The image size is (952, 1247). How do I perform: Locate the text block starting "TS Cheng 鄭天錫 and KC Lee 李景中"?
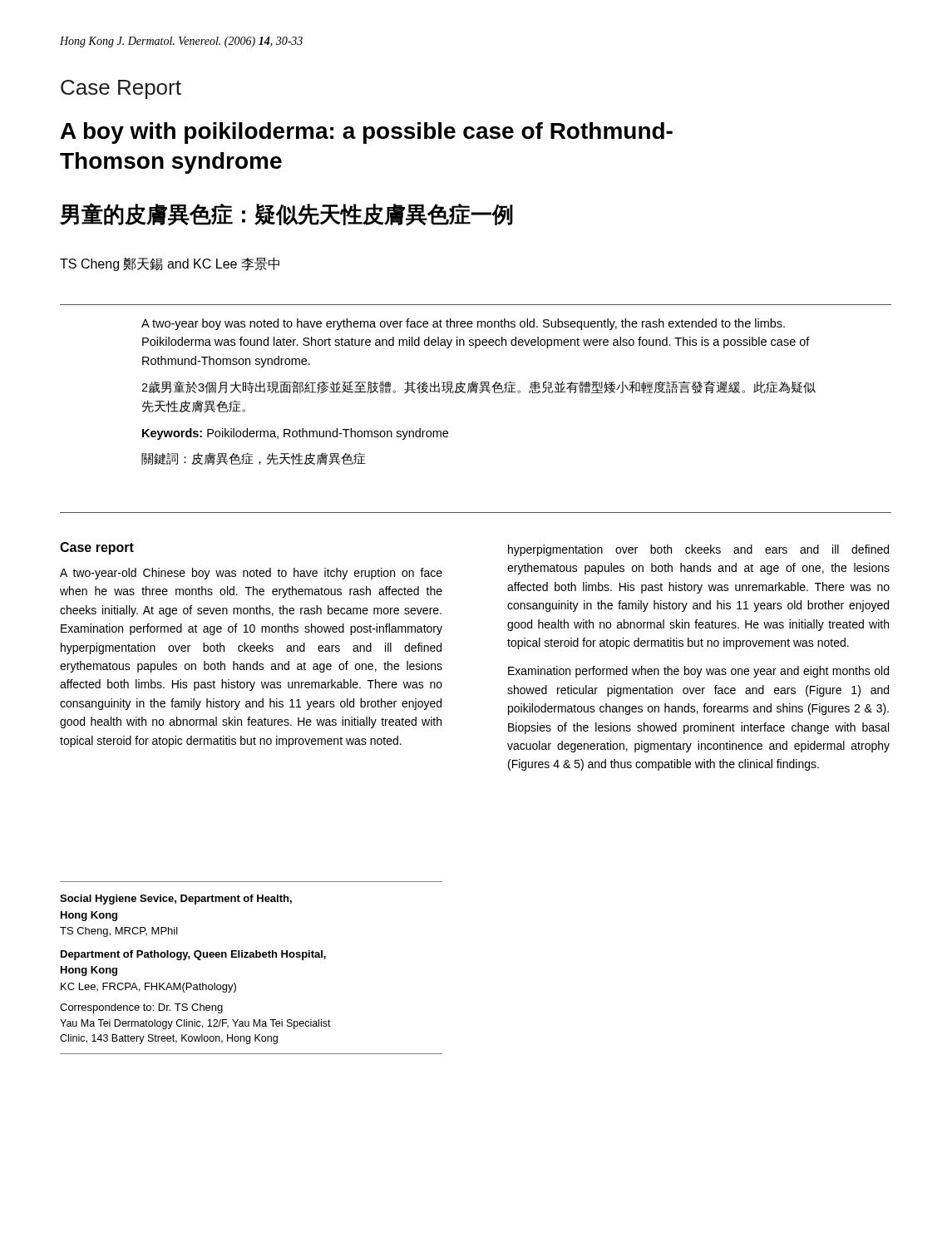click(170, 264)
